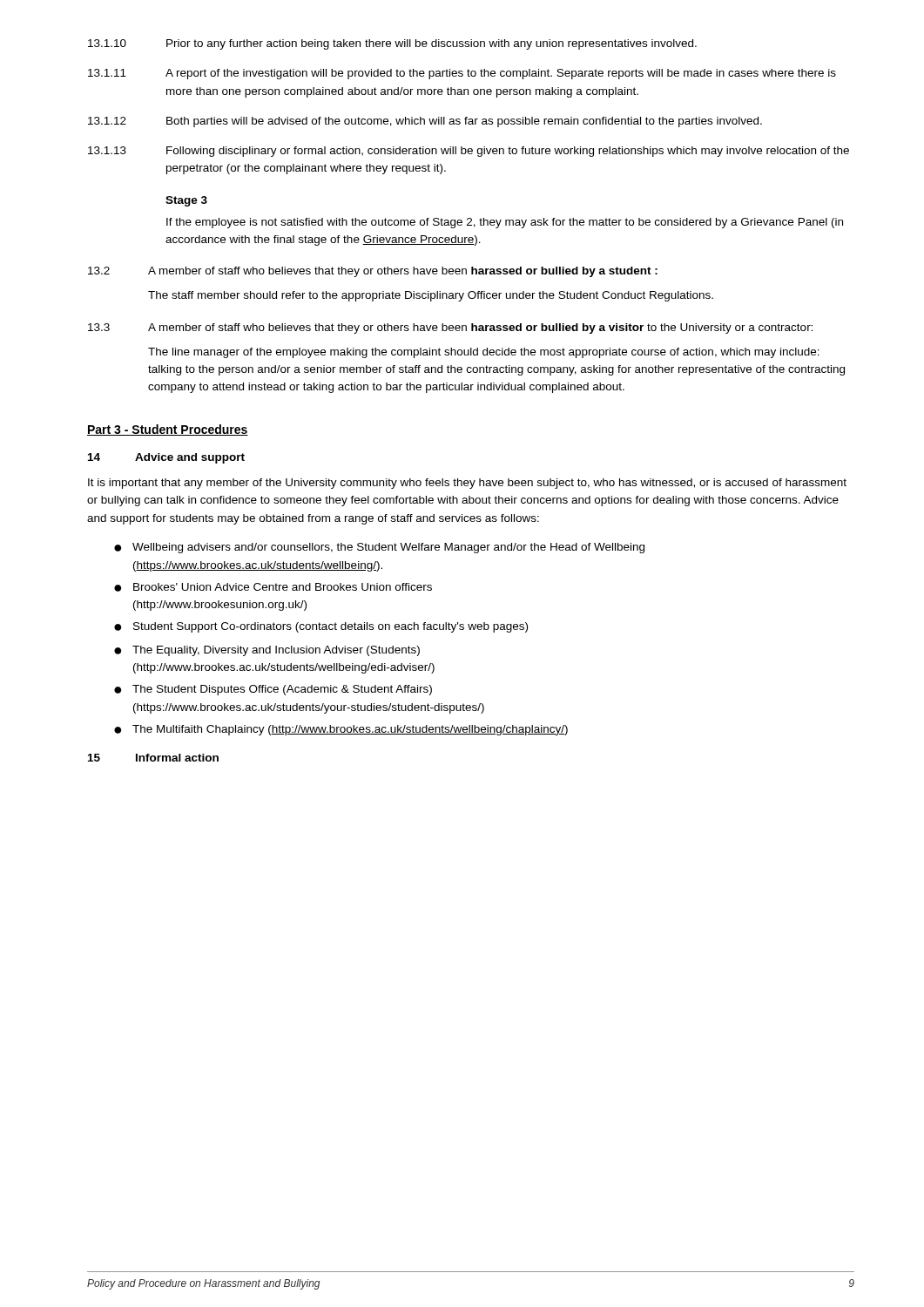
Task: Where is the passage that starts "2 A member"?
Action: pos(471,271)
